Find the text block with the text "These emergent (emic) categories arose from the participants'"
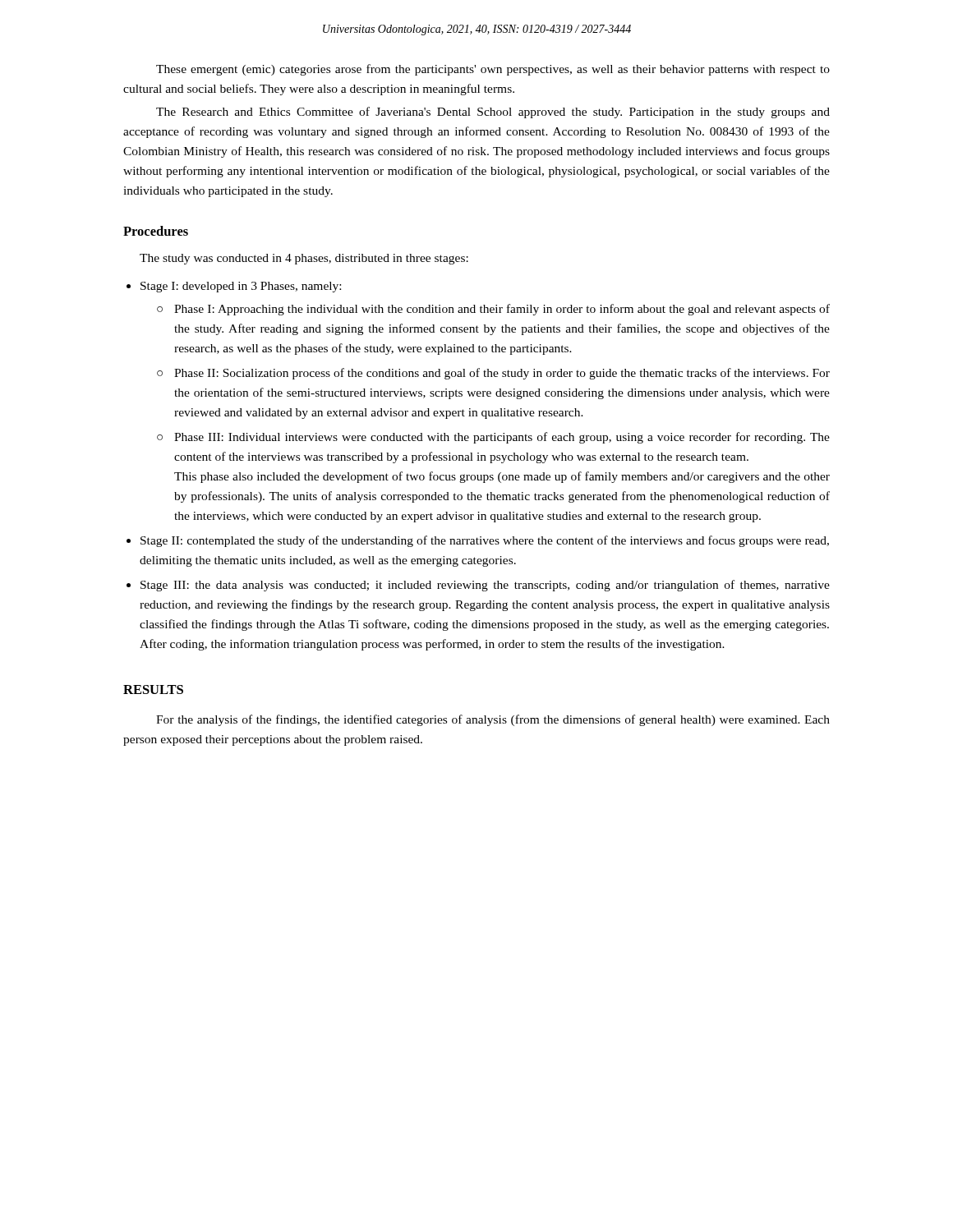This screenshot has height=1232, width=953. [476, 130]
